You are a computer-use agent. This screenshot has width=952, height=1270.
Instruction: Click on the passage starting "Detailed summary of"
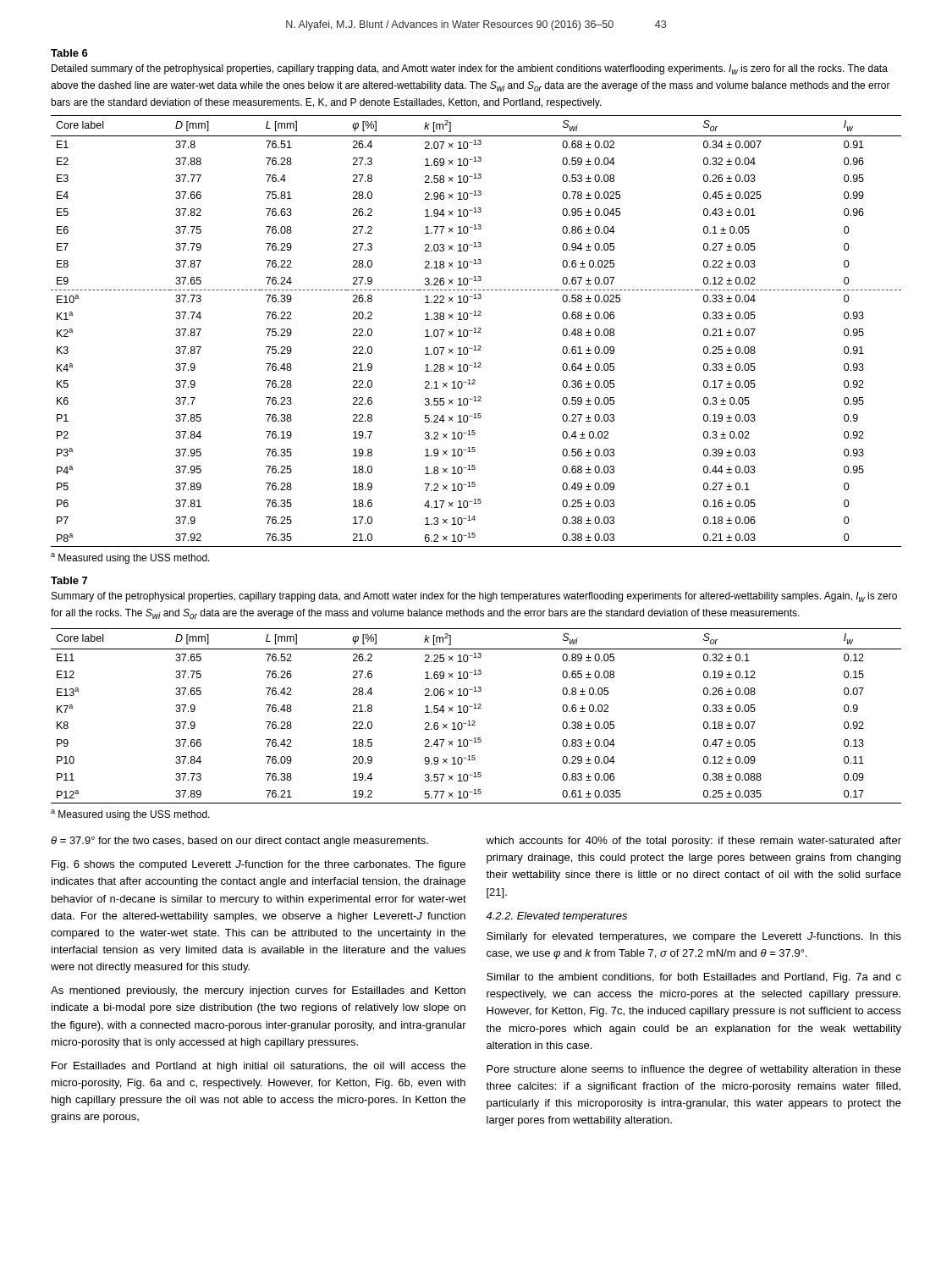coord(470,85)
